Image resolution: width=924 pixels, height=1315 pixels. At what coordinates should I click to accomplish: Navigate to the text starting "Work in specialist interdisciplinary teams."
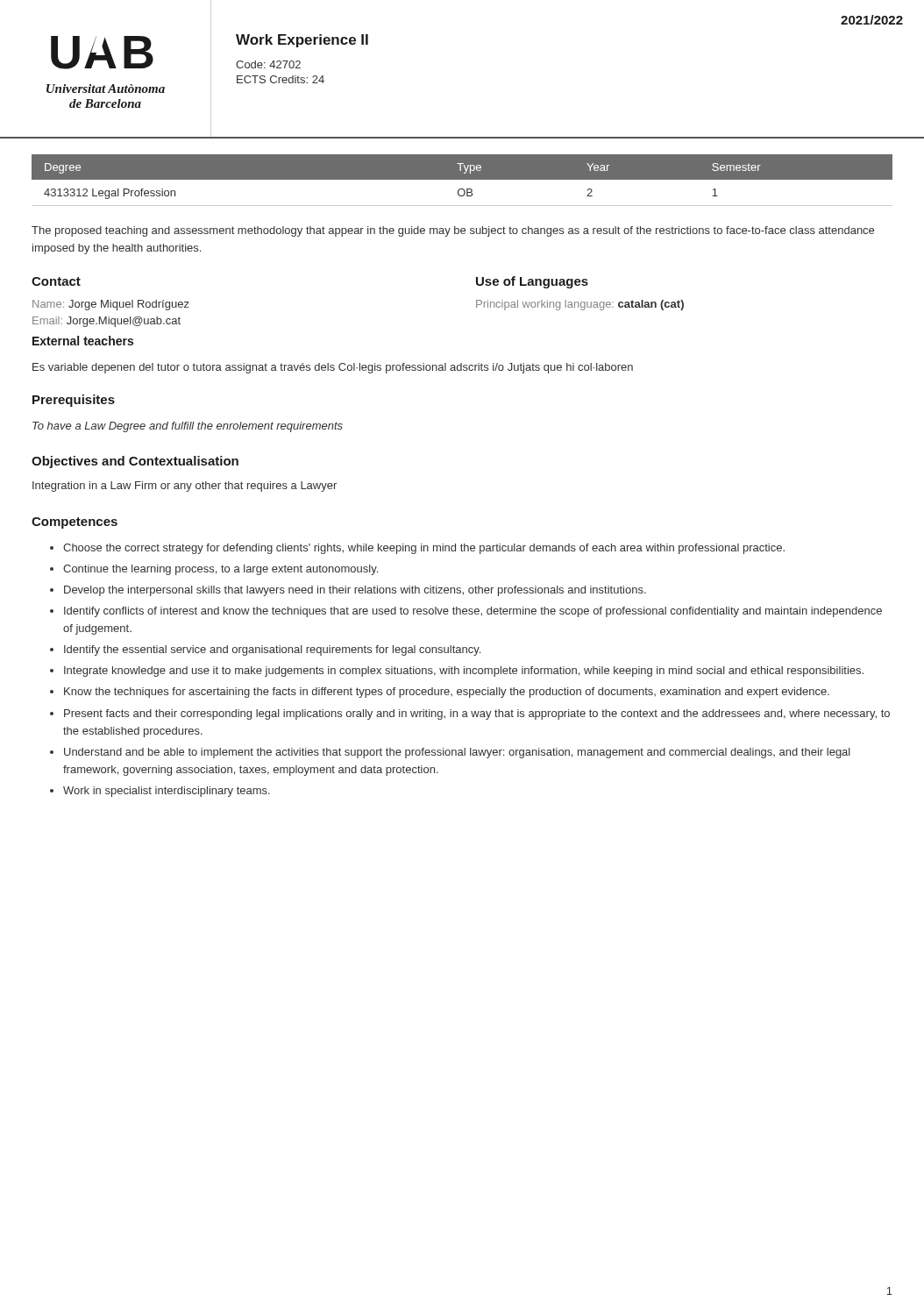pos(167,790)
